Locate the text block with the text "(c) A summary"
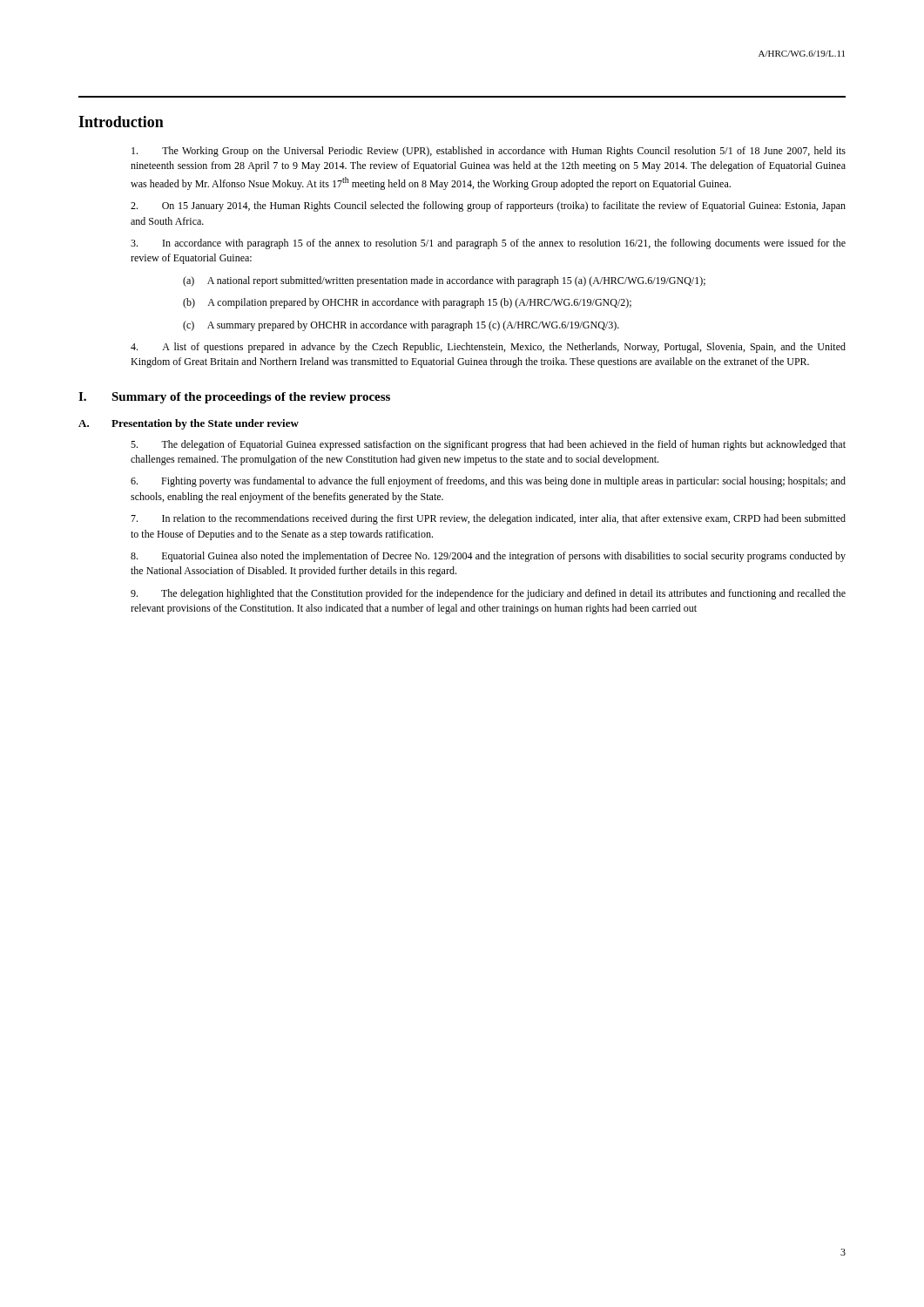Screen dimensions: 1307x924 (401, 325)
